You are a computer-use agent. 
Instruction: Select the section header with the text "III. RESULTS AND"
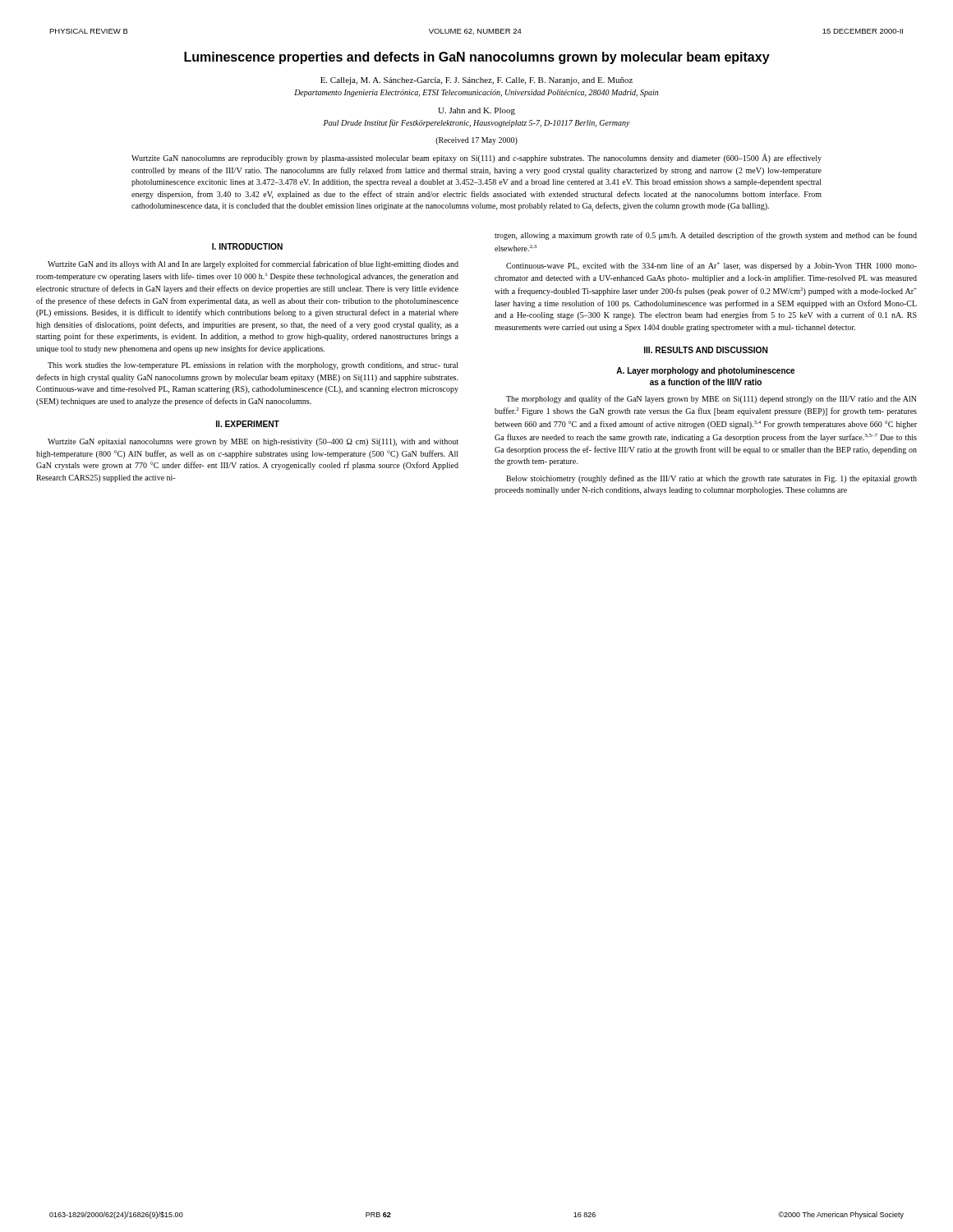(x=706, y=350)
